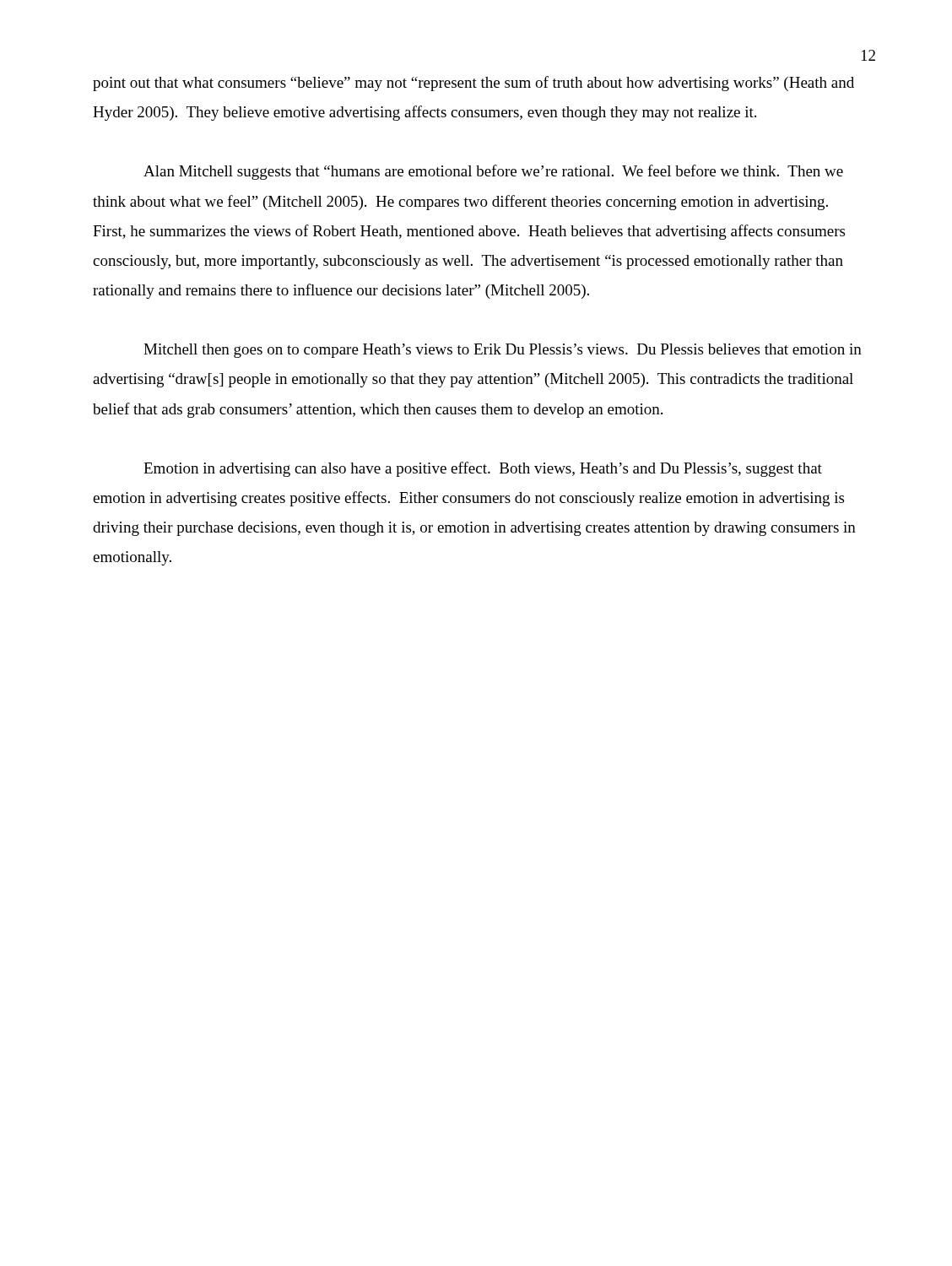Click on the element starting "point out that what consumers “believe” may"

click(474, 97)
